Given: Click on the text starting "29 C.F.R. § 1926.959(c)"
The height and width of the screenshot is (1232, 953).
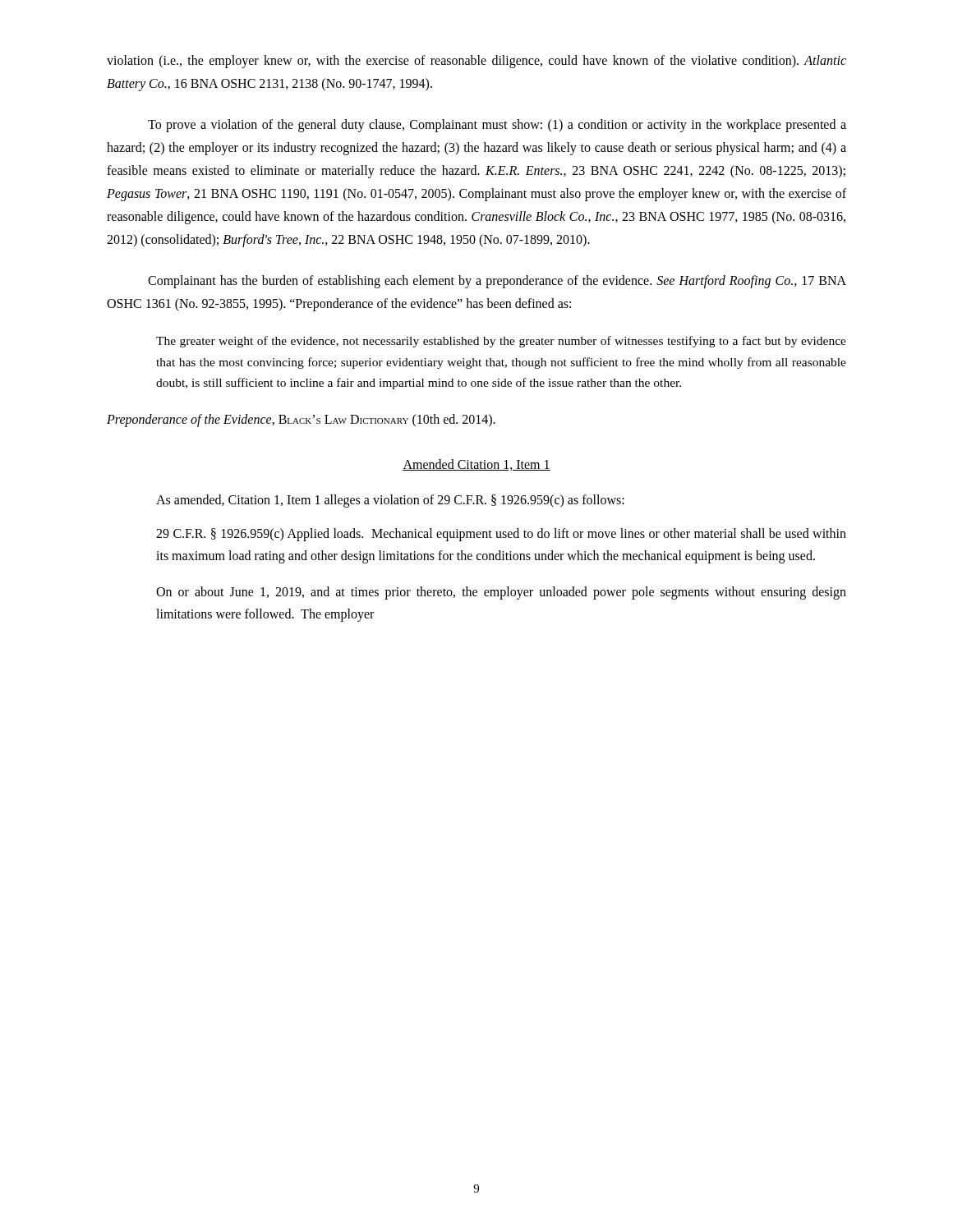Looking at the screenshot, I should click(501, 545).
